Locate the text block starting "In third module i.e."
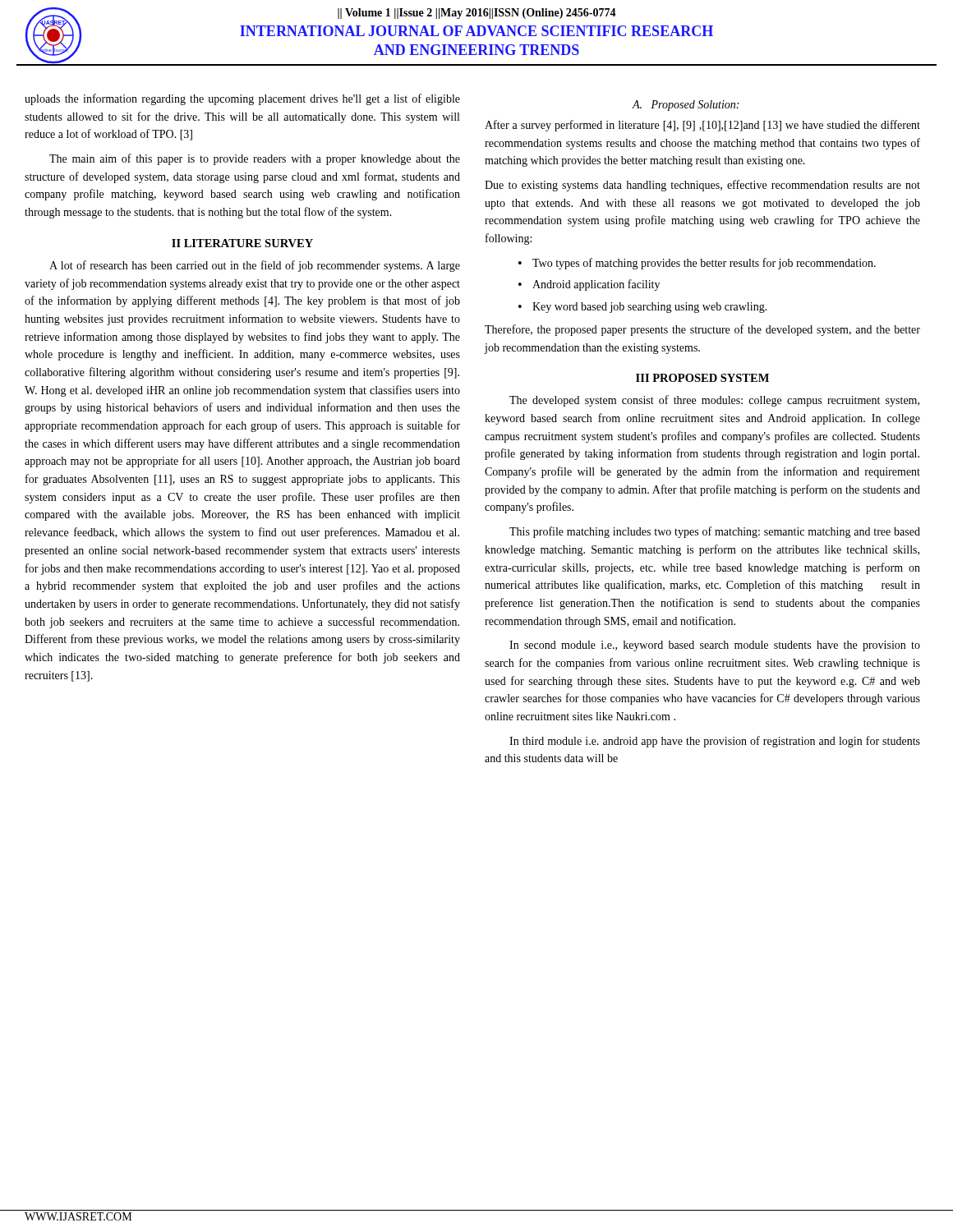This screenshot has width=953, height=1232. (702, 750)
